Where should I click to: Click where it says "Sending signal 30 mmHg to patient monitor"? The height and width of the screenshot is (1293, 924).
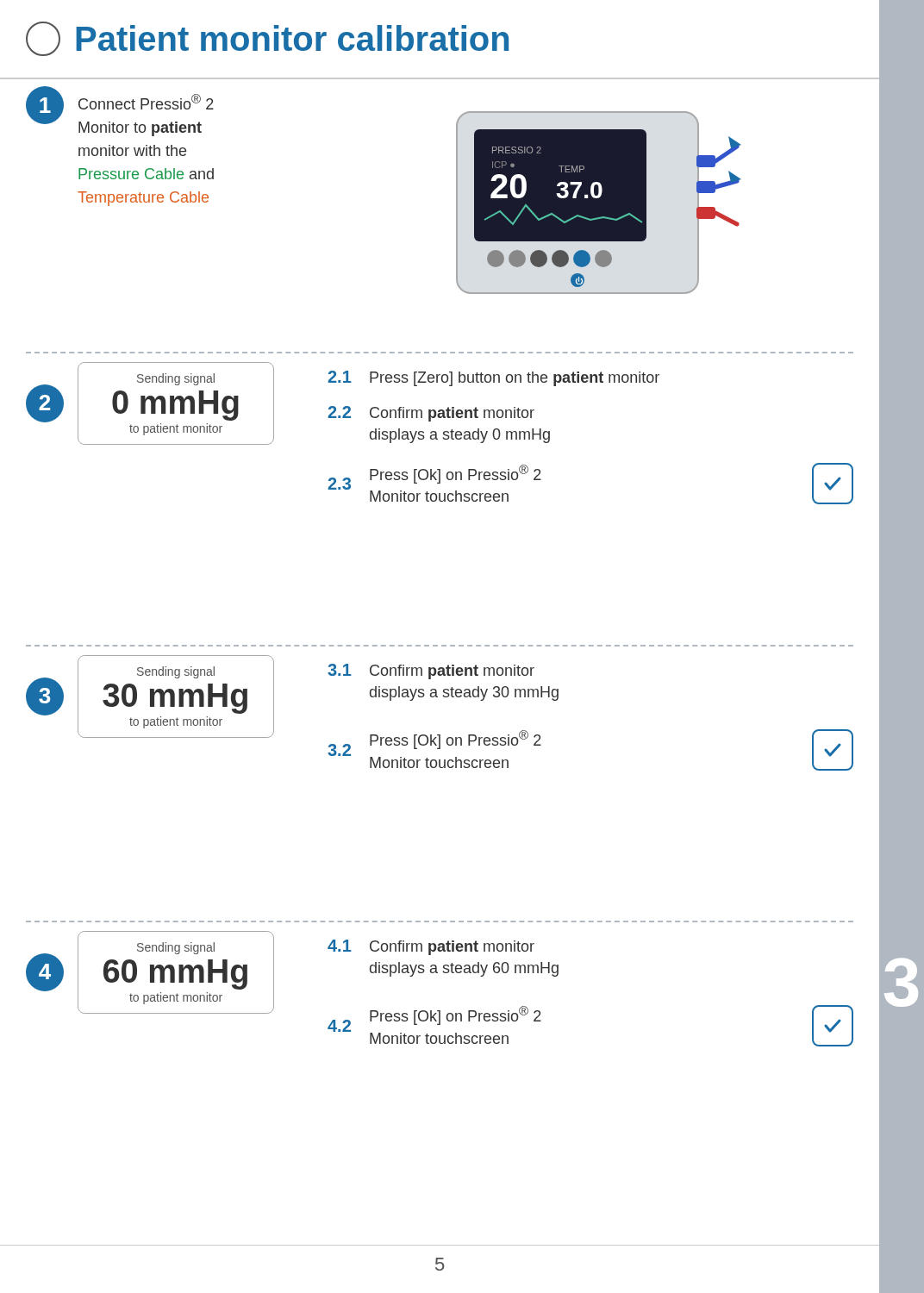176,696
